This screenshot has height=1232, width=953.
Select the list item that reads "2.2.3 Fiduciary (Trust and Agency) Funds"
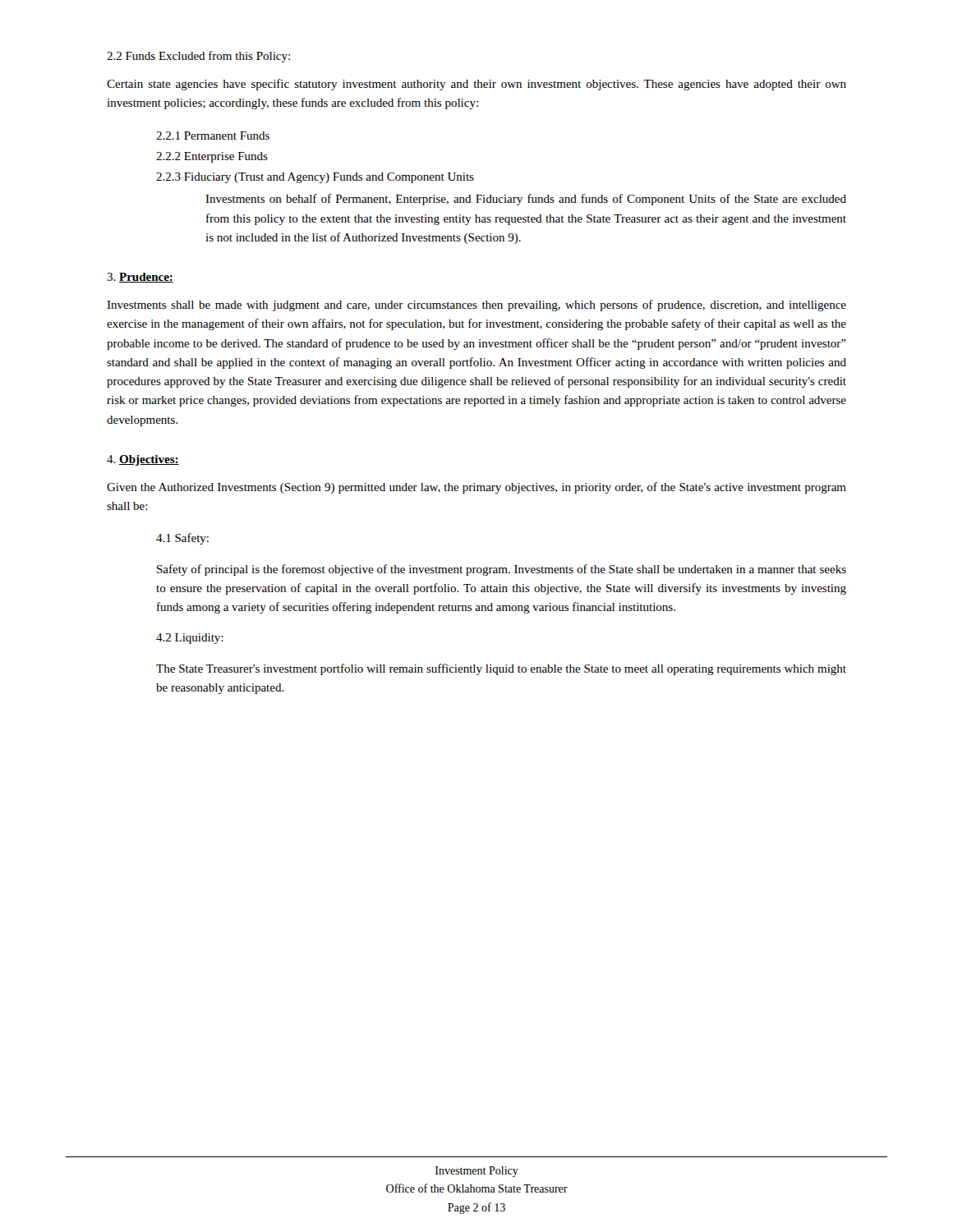click(x=315, y=177)
